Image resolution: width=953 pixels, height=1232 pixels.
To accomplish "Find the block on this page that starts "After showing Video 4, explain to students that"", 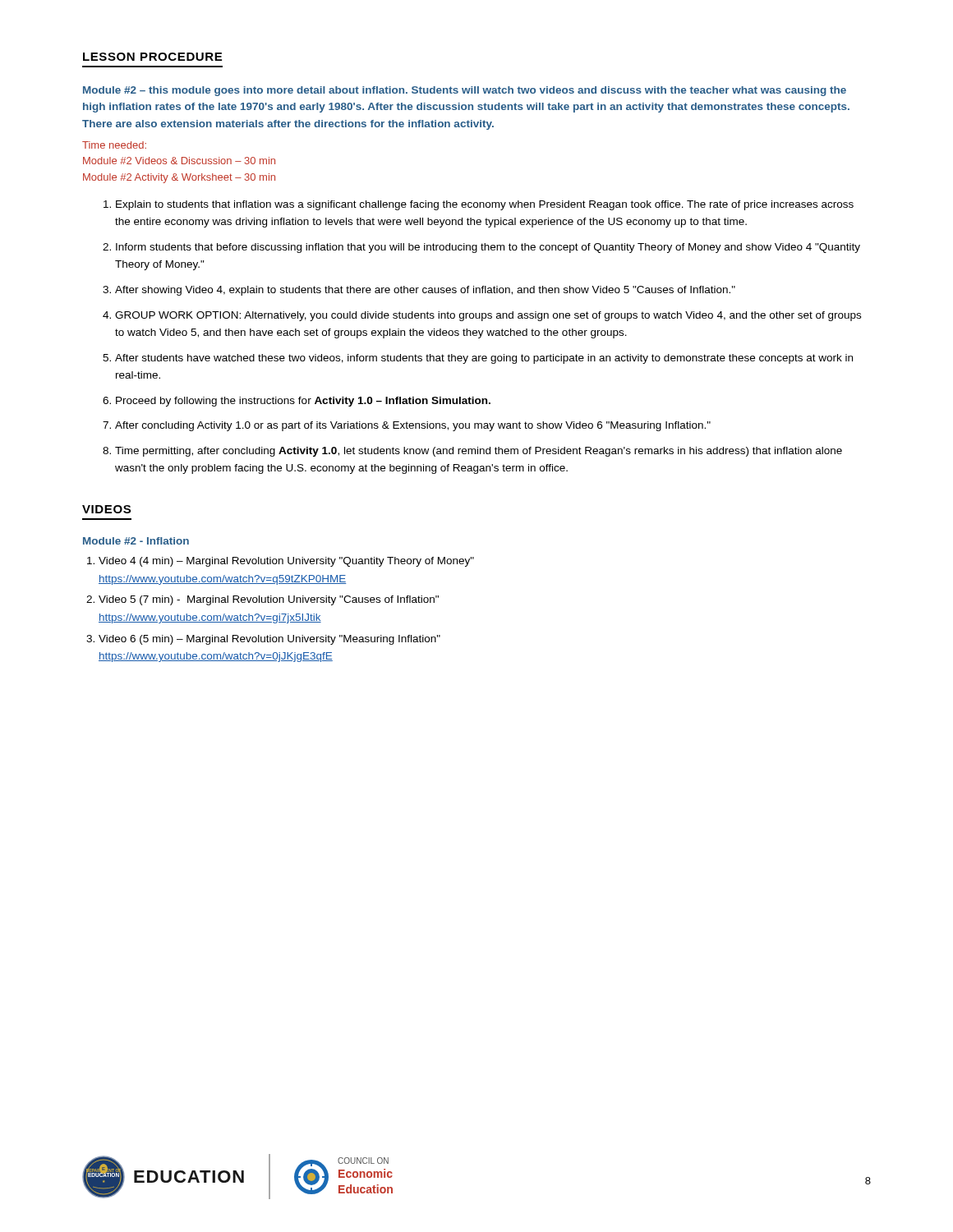I will tap(425, 290).
